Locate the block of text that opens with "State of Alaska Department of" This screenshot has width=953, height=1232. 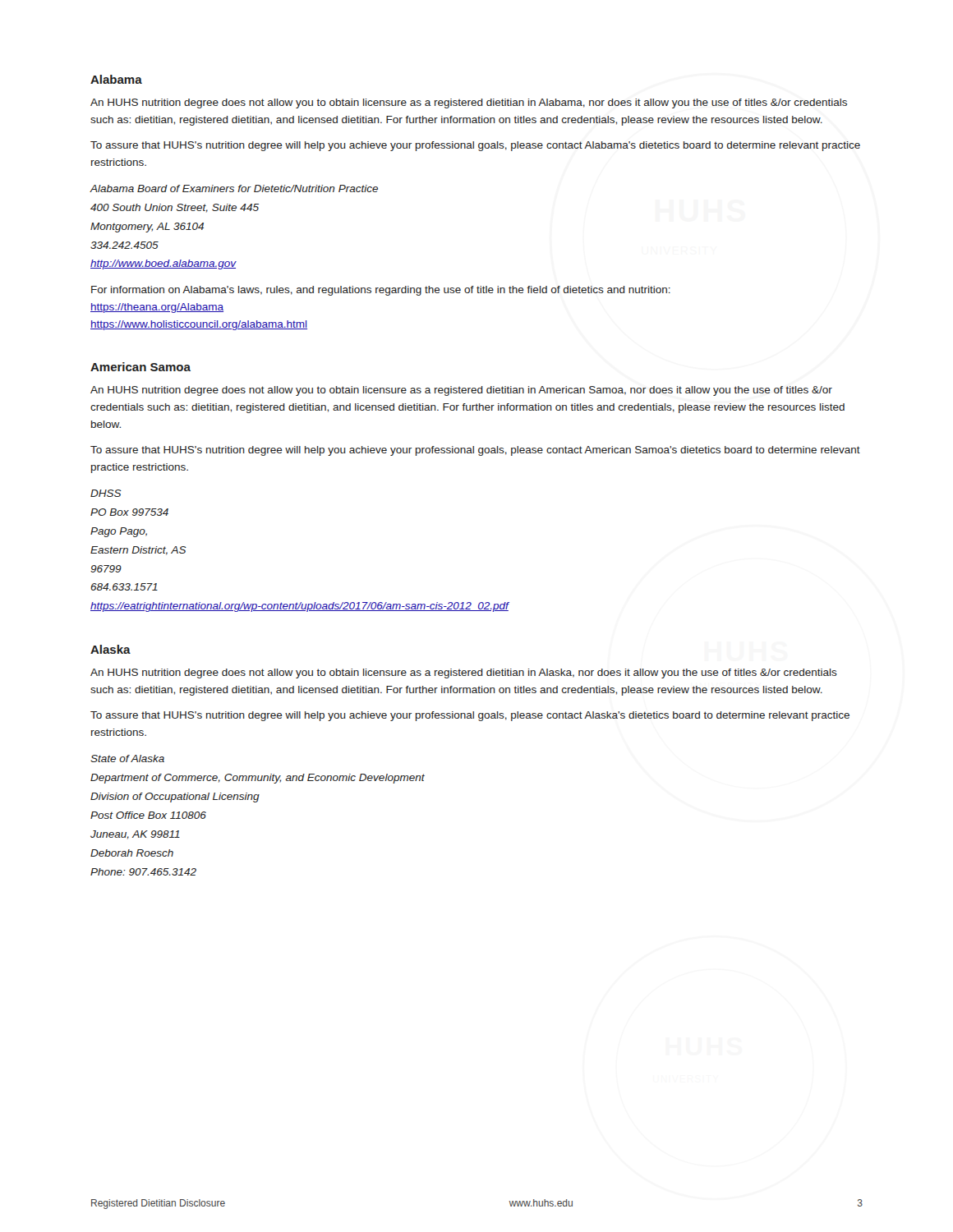click(127, 759)
